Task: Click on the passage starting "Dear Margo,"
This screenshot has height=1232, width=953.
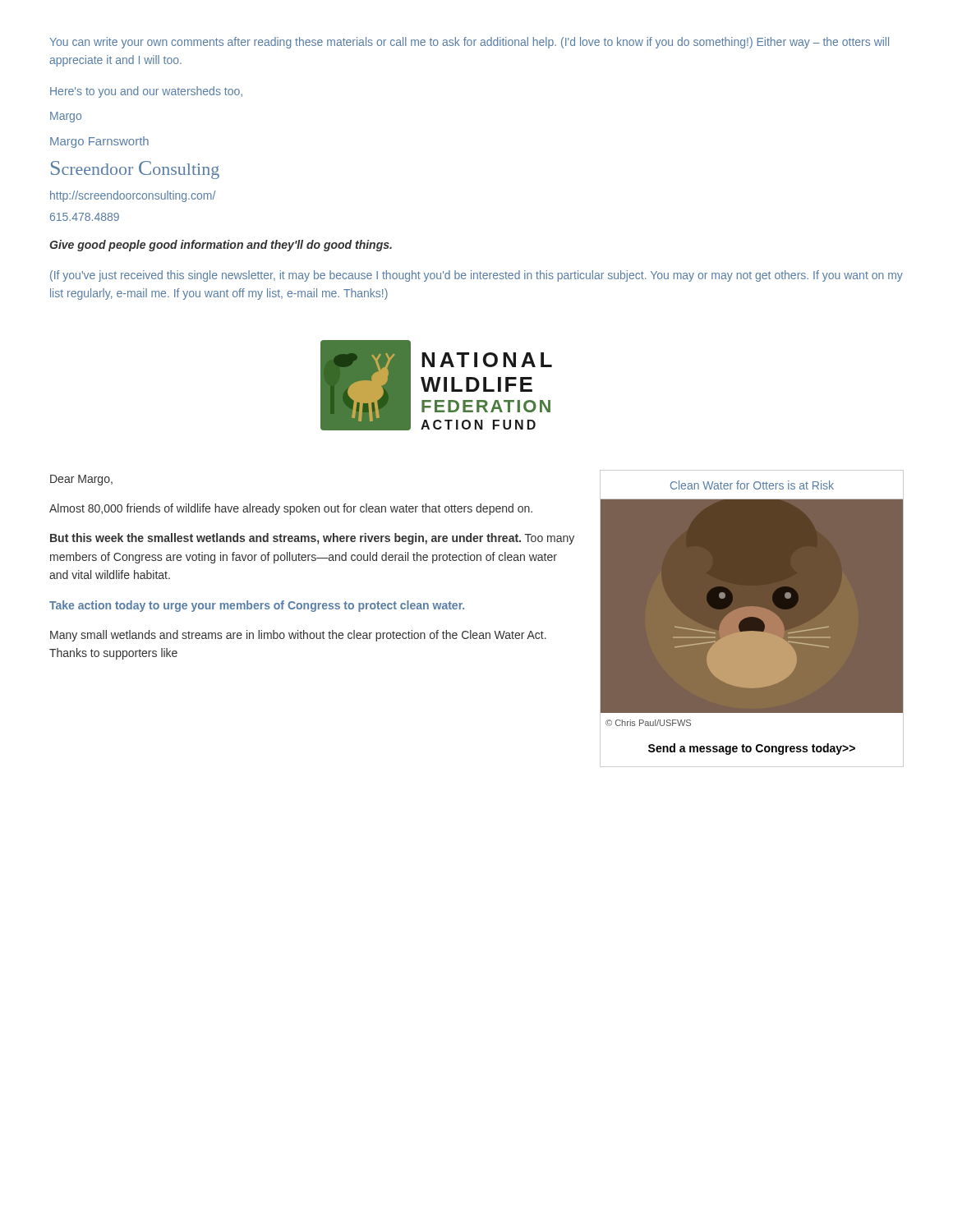Action: [81, 480]
